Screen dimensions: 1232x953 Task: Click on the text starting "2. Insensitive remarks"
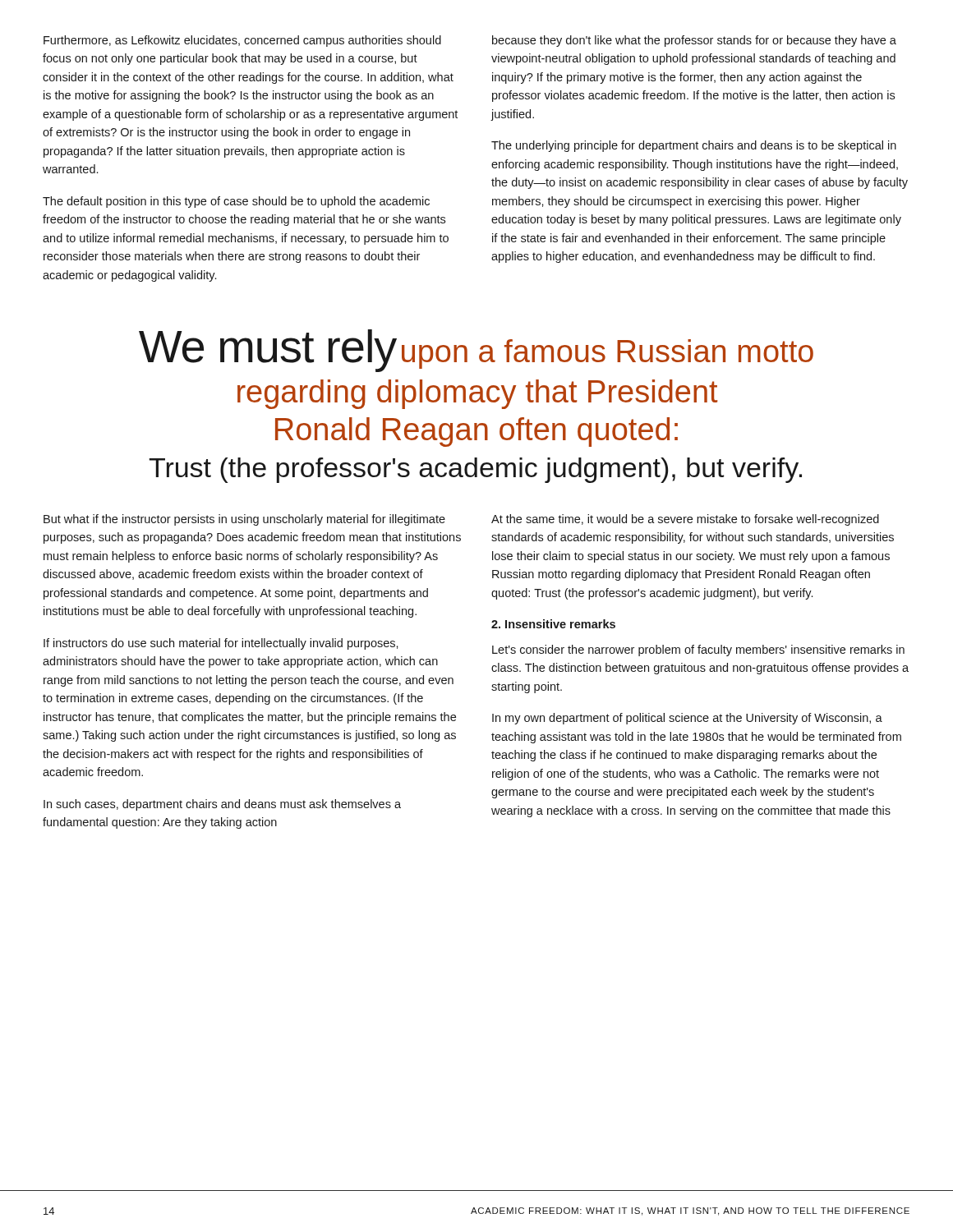tap(554, 624)
